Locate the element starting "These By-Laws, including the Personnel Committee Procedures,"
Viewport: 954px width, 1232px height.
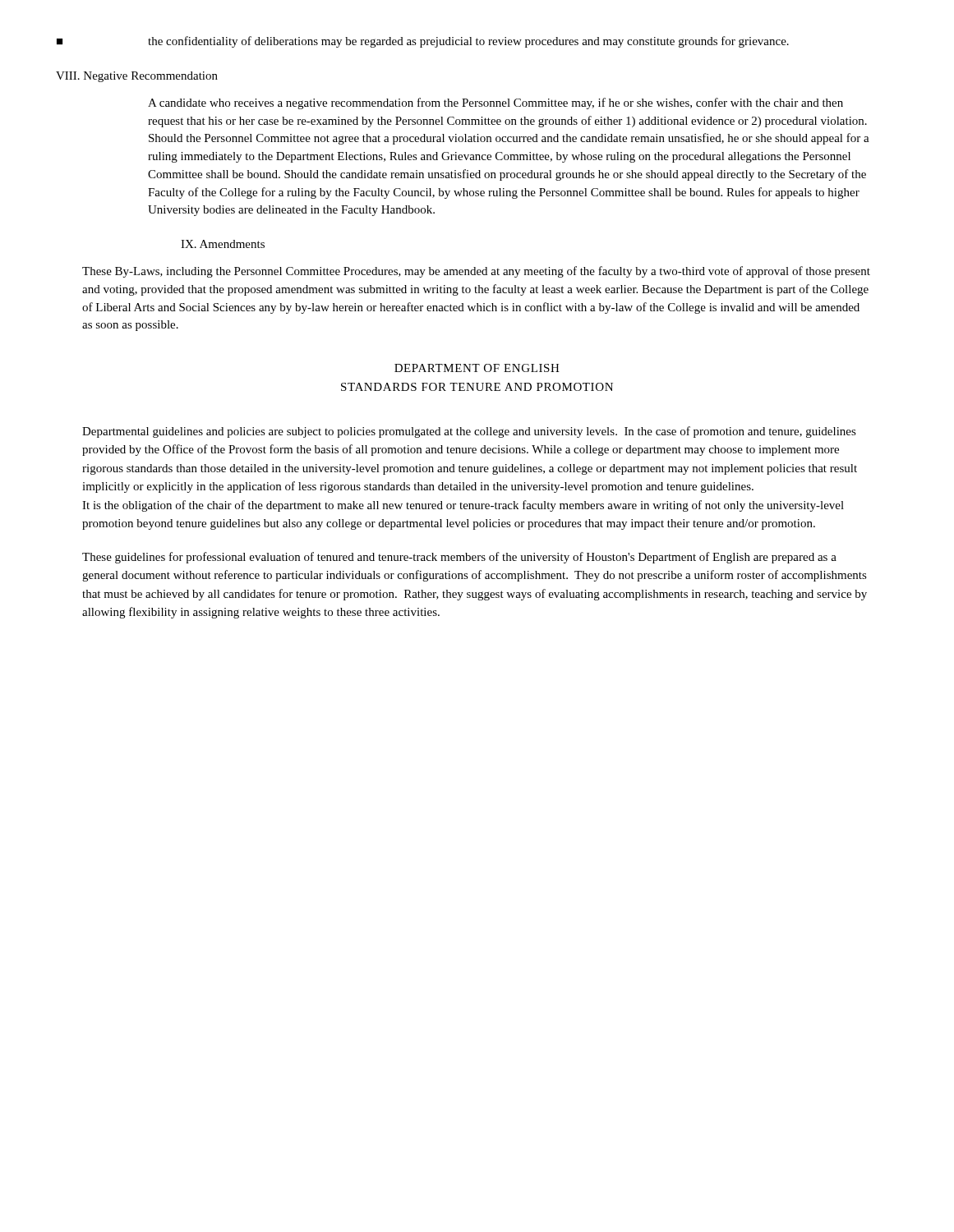tap(476, 298)
